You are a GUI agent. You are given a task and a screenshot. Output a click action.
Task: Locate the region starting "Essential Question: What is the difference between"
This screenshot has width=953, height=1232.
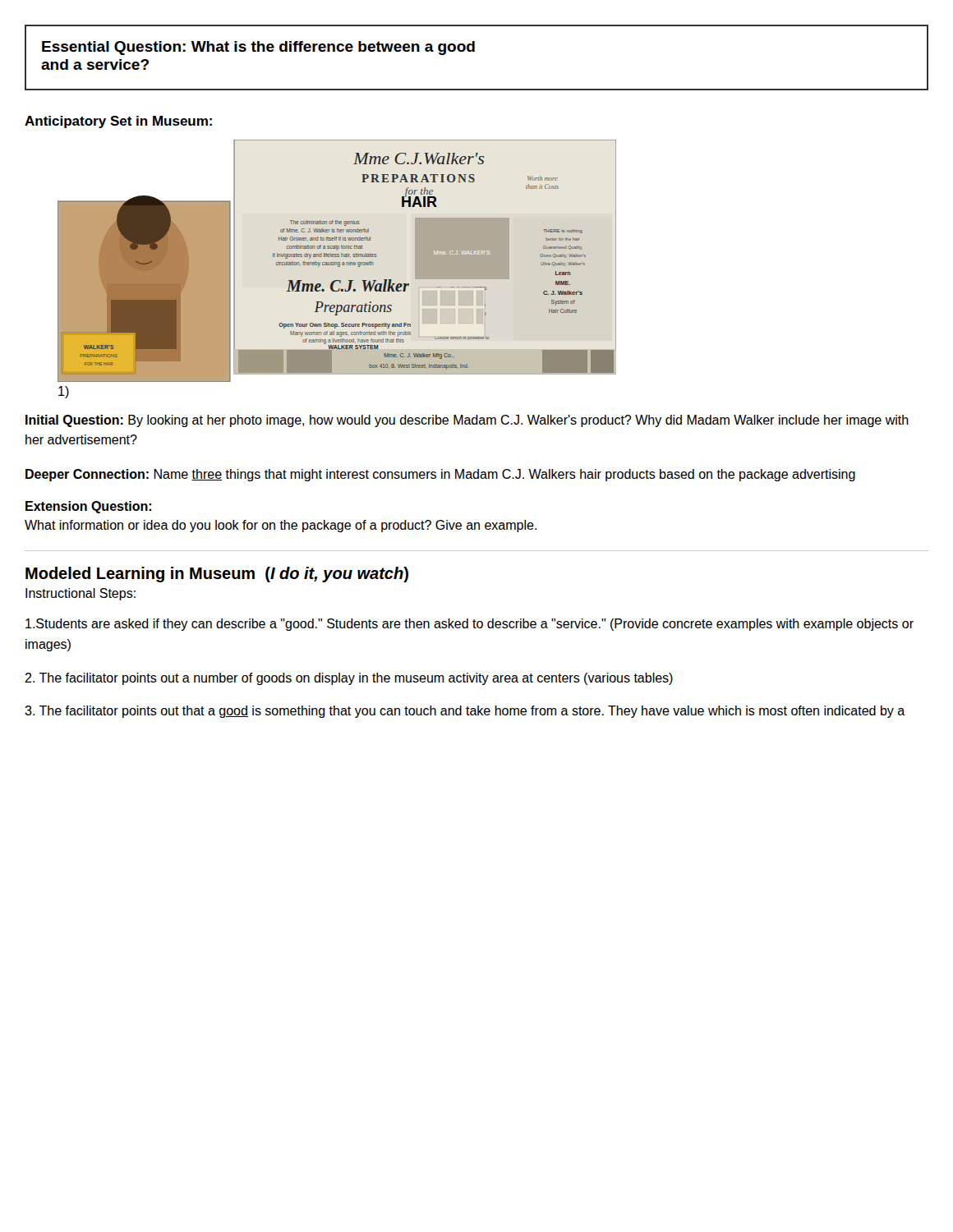476,56
